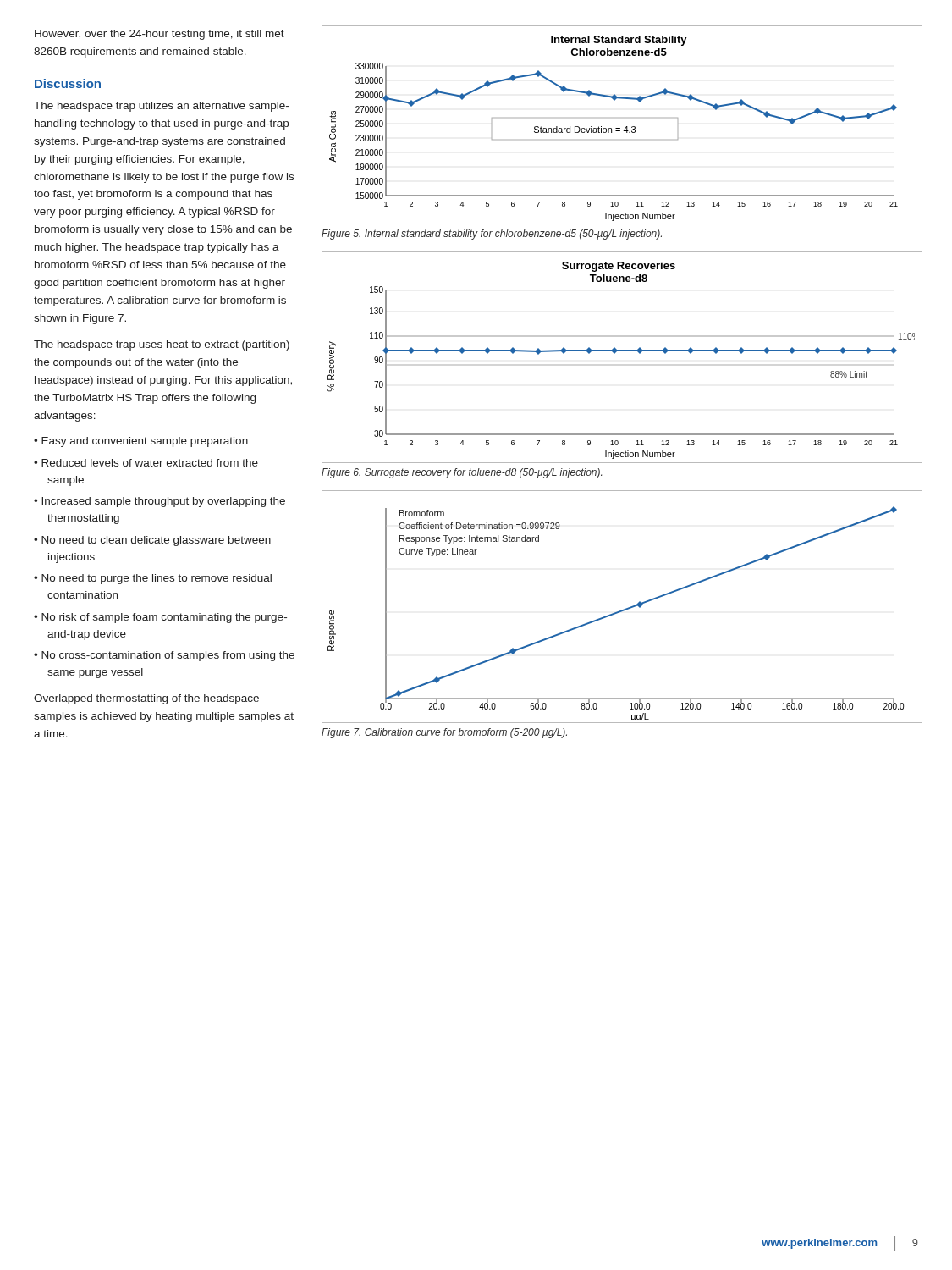952x1270 pixels.
Task: Find the element starting "However, over the 24-hour"
Action: 159,42
